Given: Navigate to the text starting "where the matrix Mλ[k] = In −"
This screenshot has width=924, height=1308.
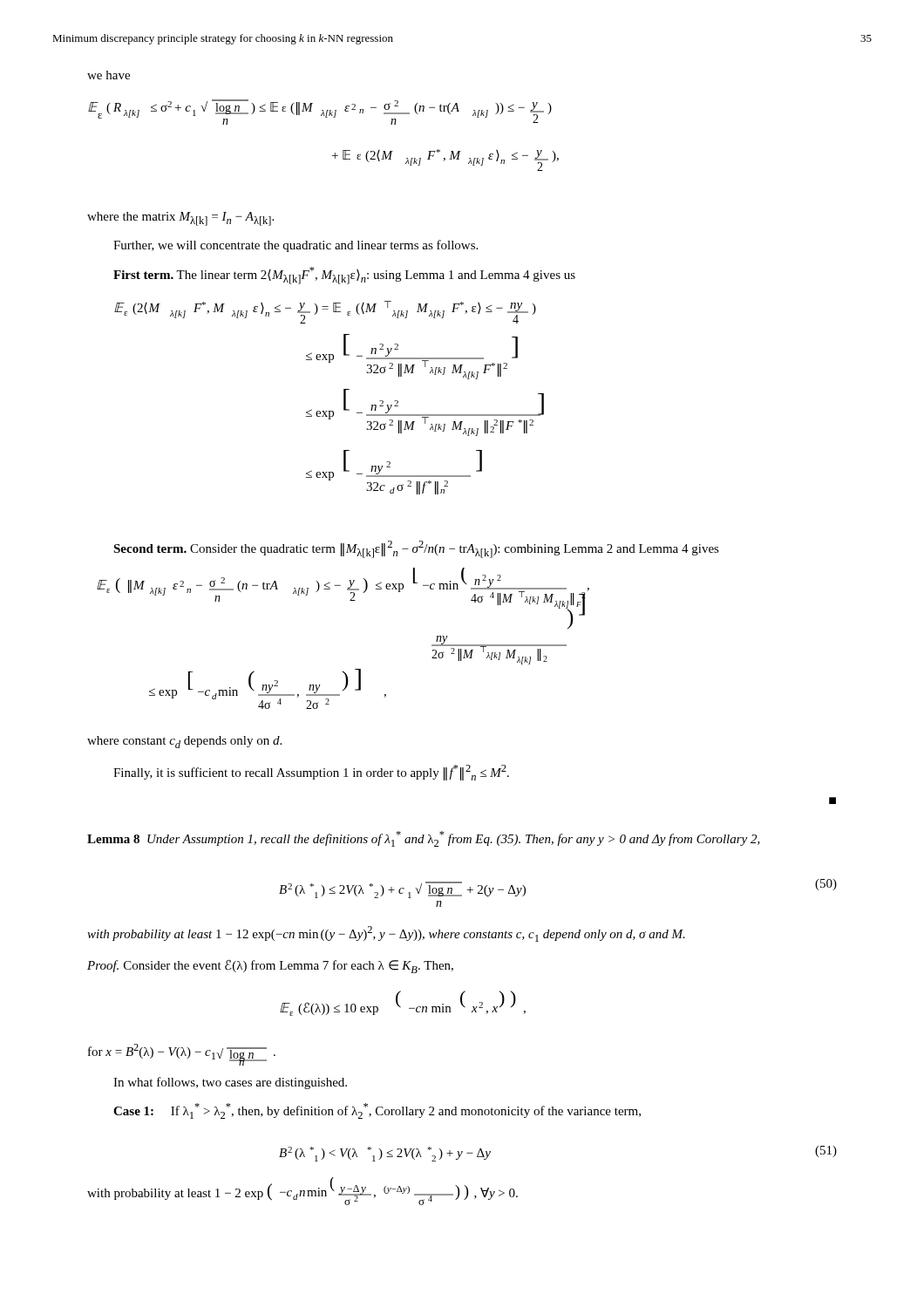Looking at the screenshot, I should [181, 218].
